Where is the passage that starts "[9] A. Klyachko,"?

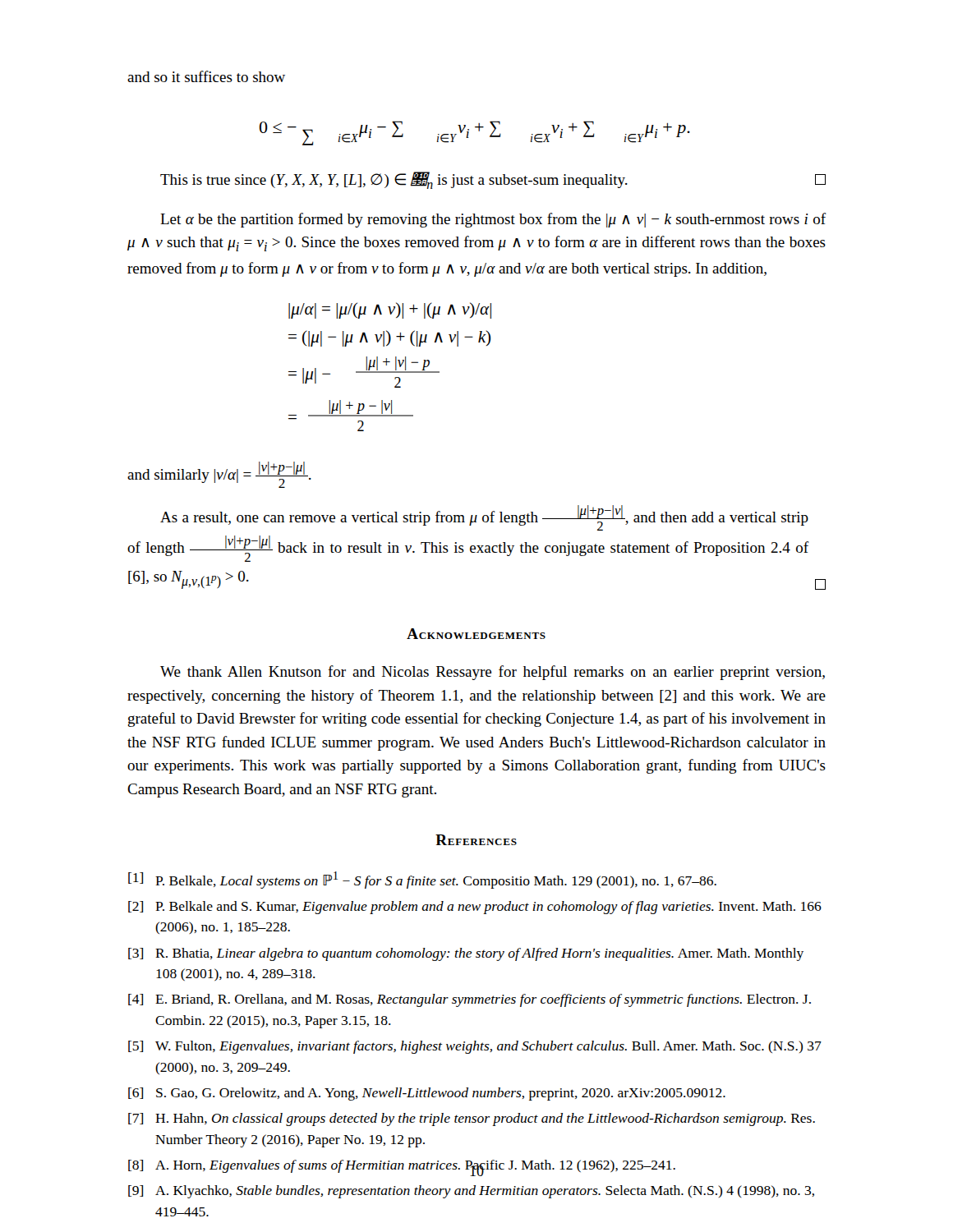[476, 1201]
